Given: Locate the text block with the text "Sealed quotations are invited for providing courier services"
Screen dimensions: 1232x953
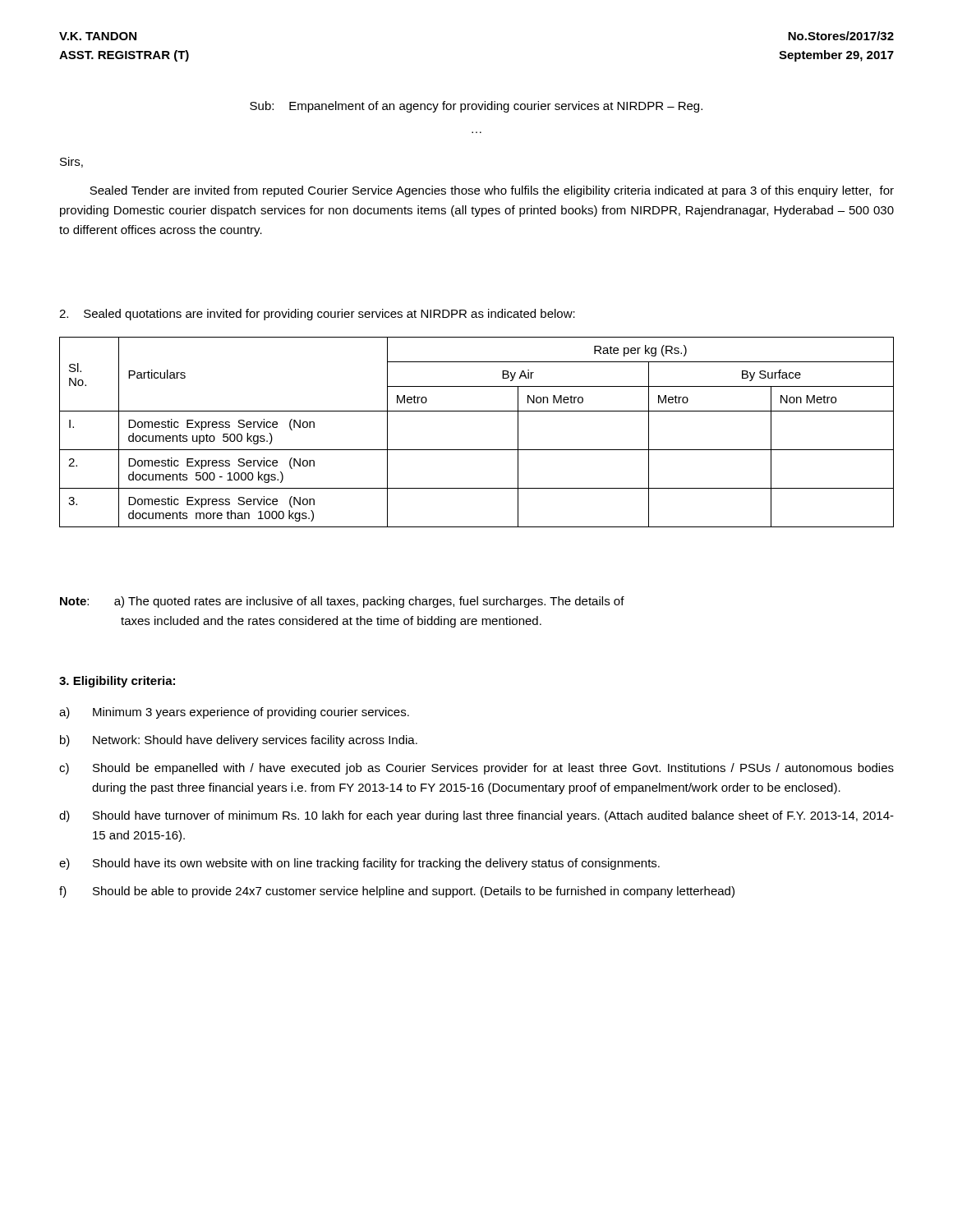Looking at the screenshot, I should tap(317, 313).
